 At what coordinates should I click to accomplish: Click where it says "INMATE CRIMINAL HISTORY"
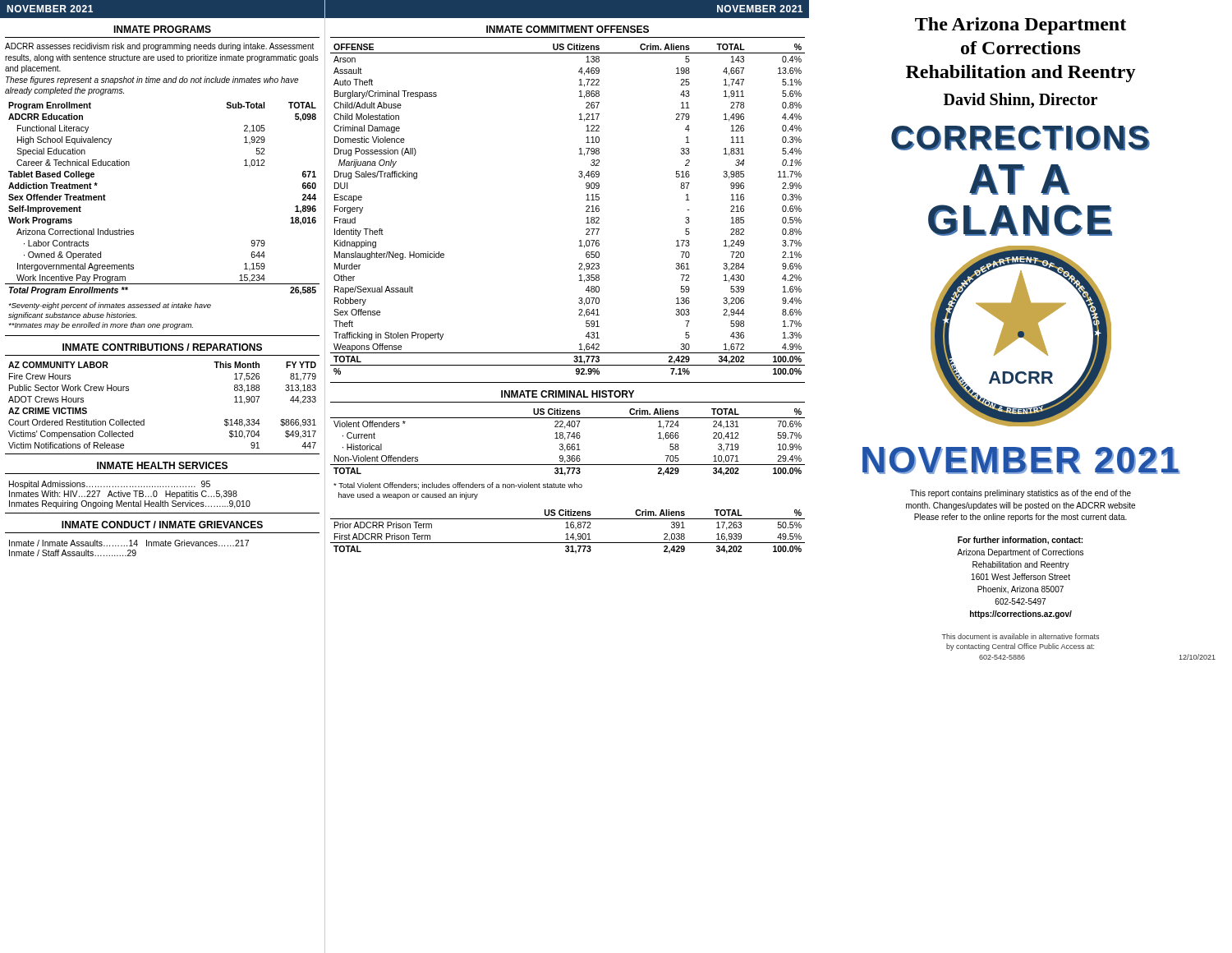coord(568,394)
